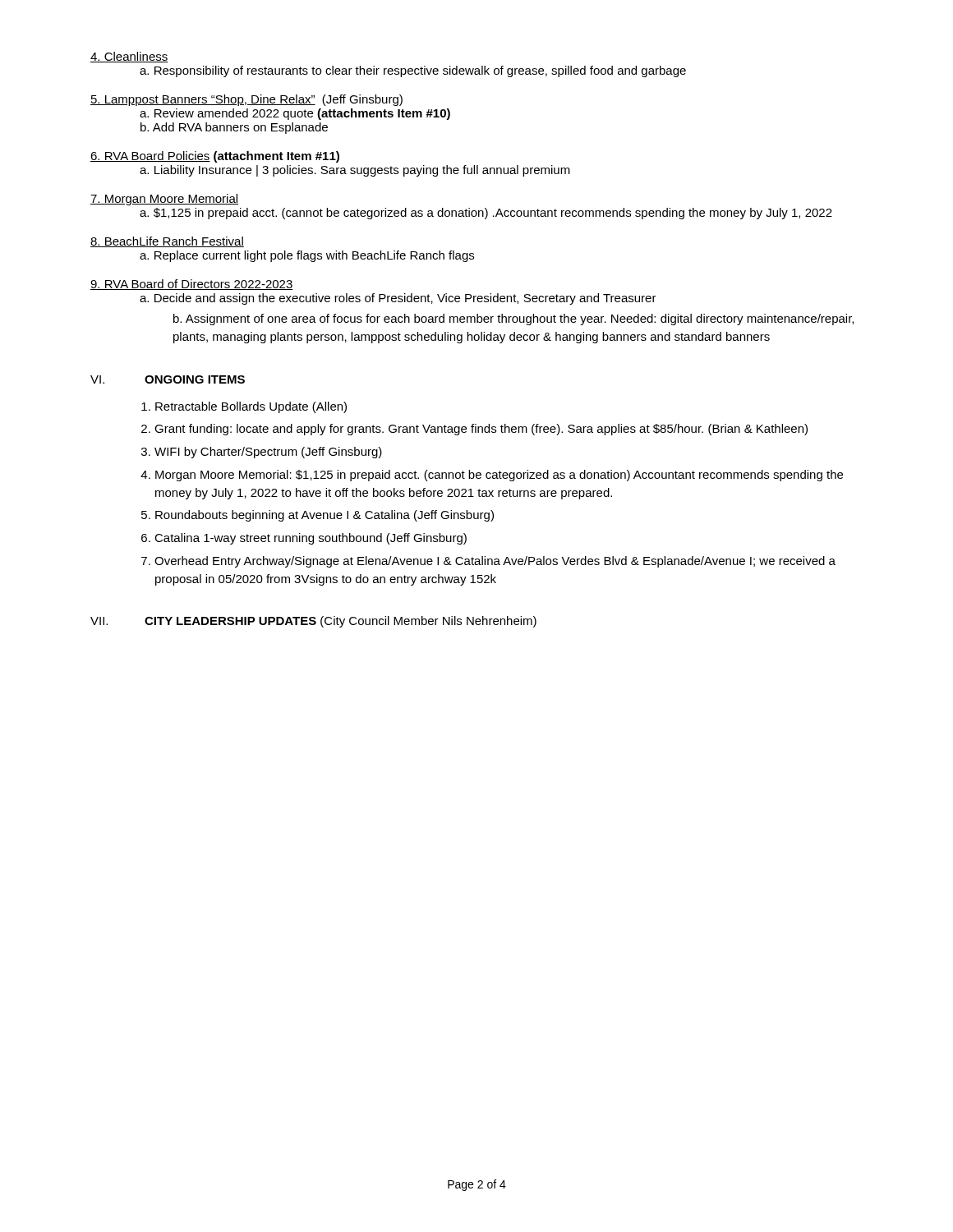Screen dimensions: 1232x953
Task: Click on the list item that reads "Catalina 1-way street running southbound (Jeff Ginsburg)"
Action: (x=311, y=538)
